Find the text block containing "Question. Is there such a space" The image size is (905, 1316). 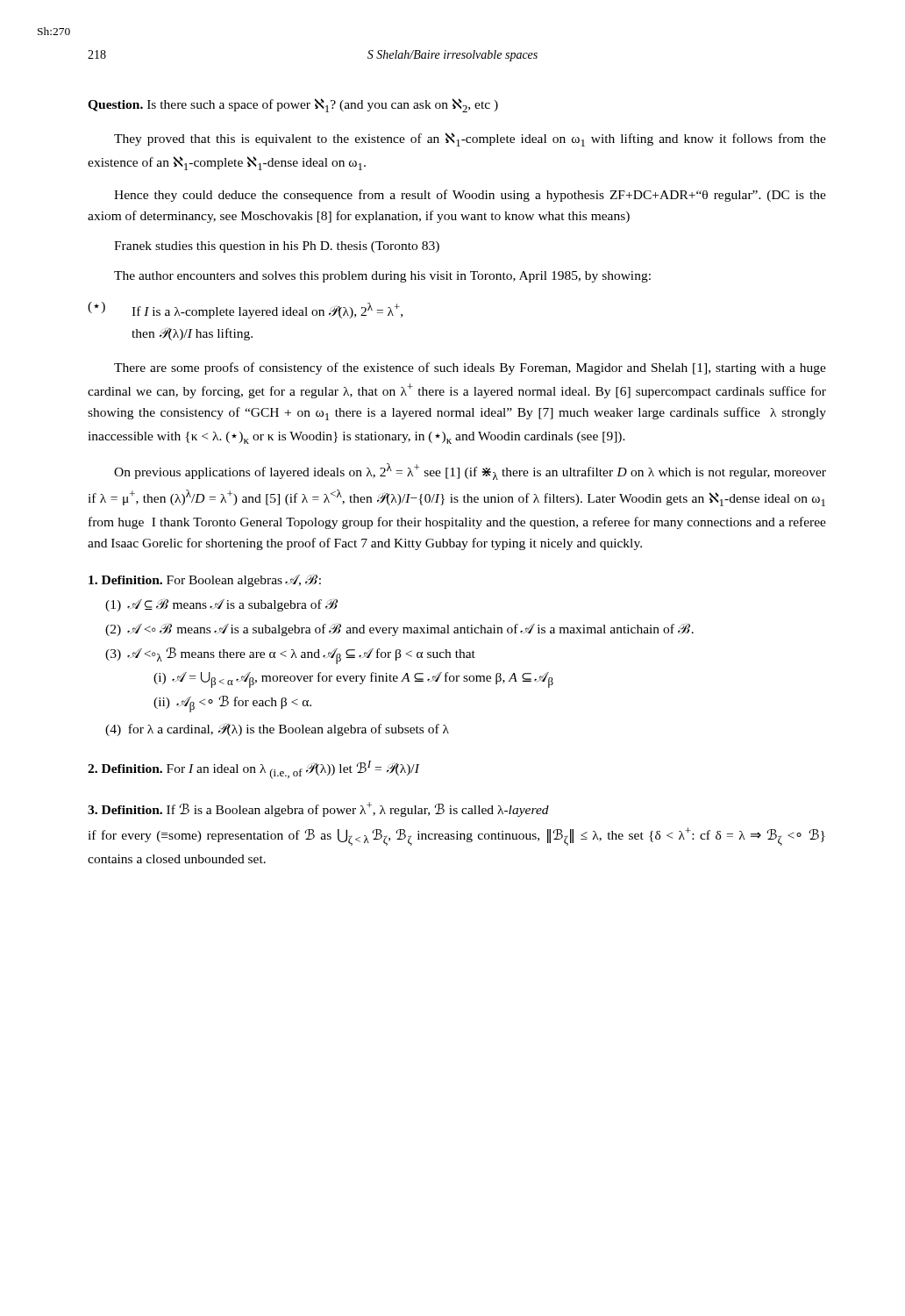(x=293, y=106)
